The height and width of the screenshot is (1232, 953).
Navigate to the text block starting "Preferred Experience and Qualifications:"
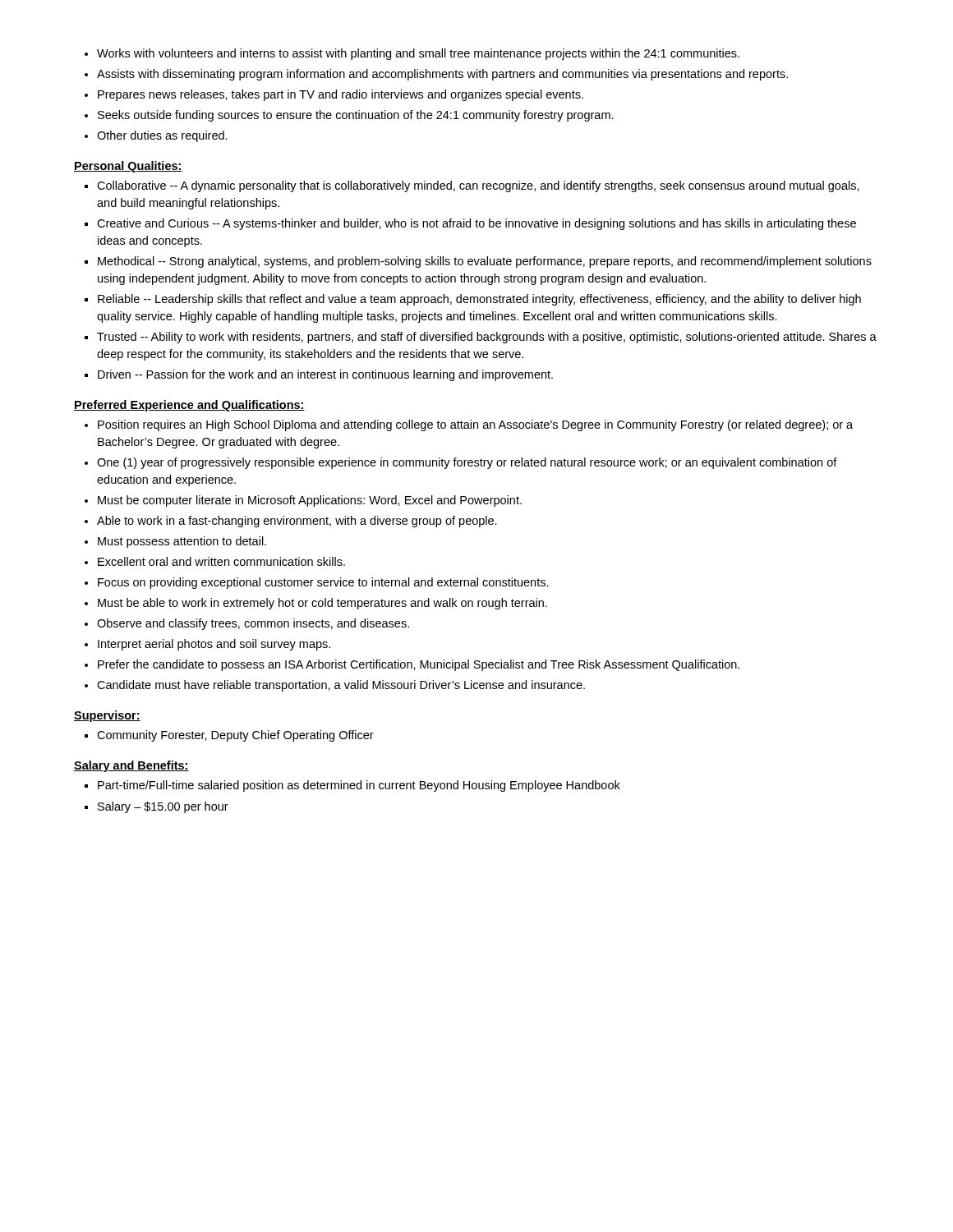[x=189, y=405]
